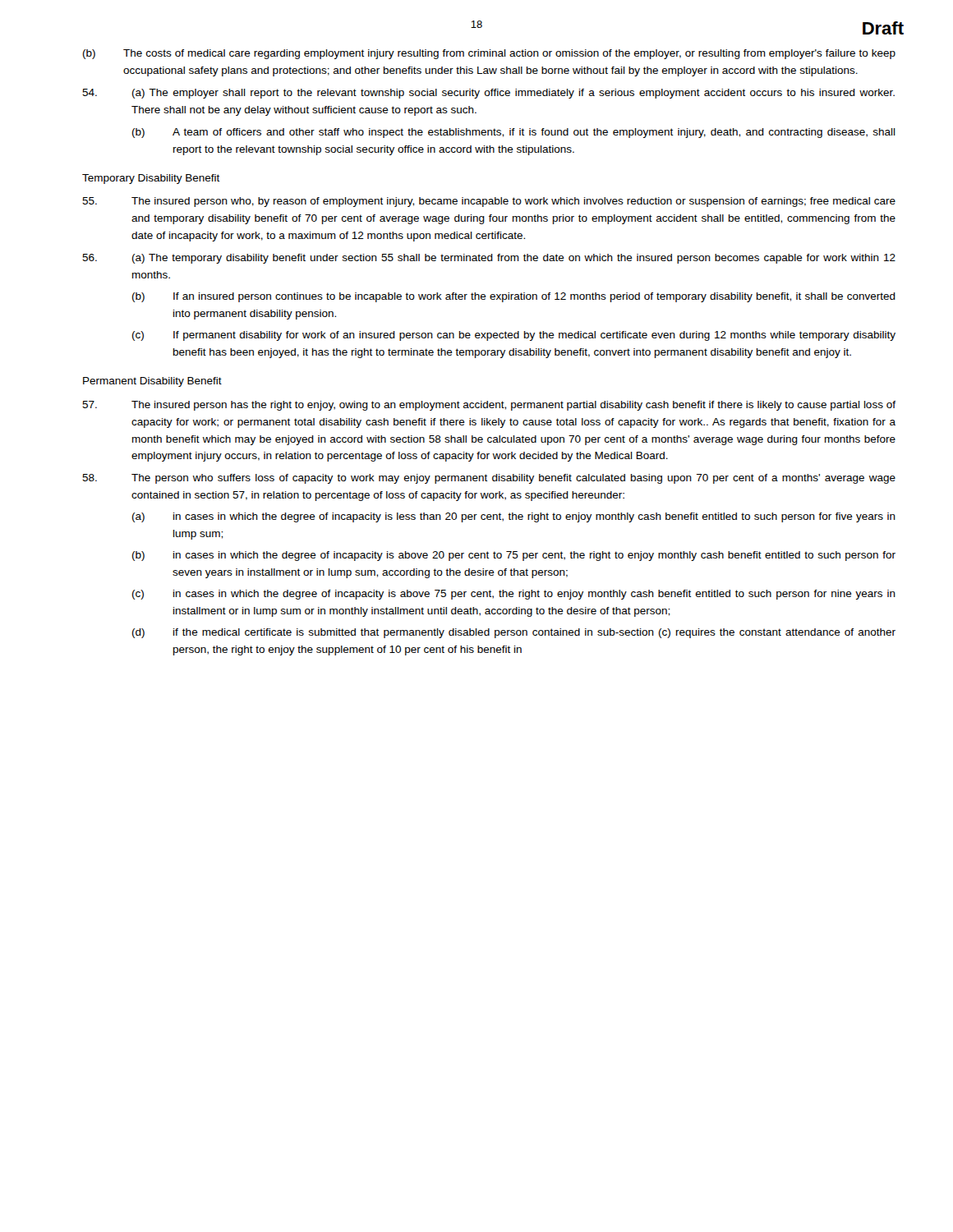Locate the list item with the text "(c) in cases in which the"
This screenshot has height=1232, width=953.
point(513,603)
